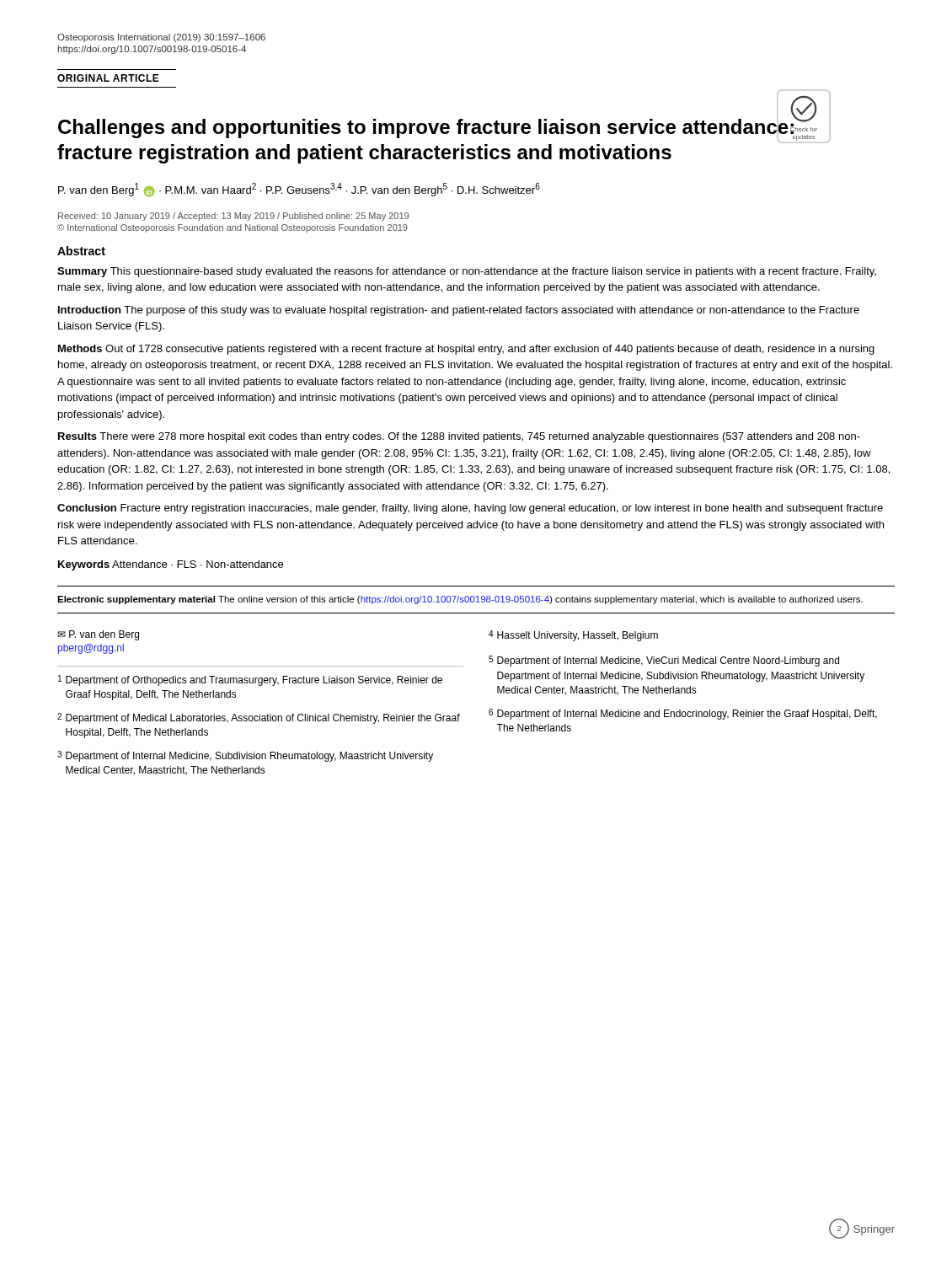The width and height of the screenshot is (952, 1264).
Task: Locate the text block containing "Summary This questionnaire-based study evaluated the"
Action: point(467,279)
